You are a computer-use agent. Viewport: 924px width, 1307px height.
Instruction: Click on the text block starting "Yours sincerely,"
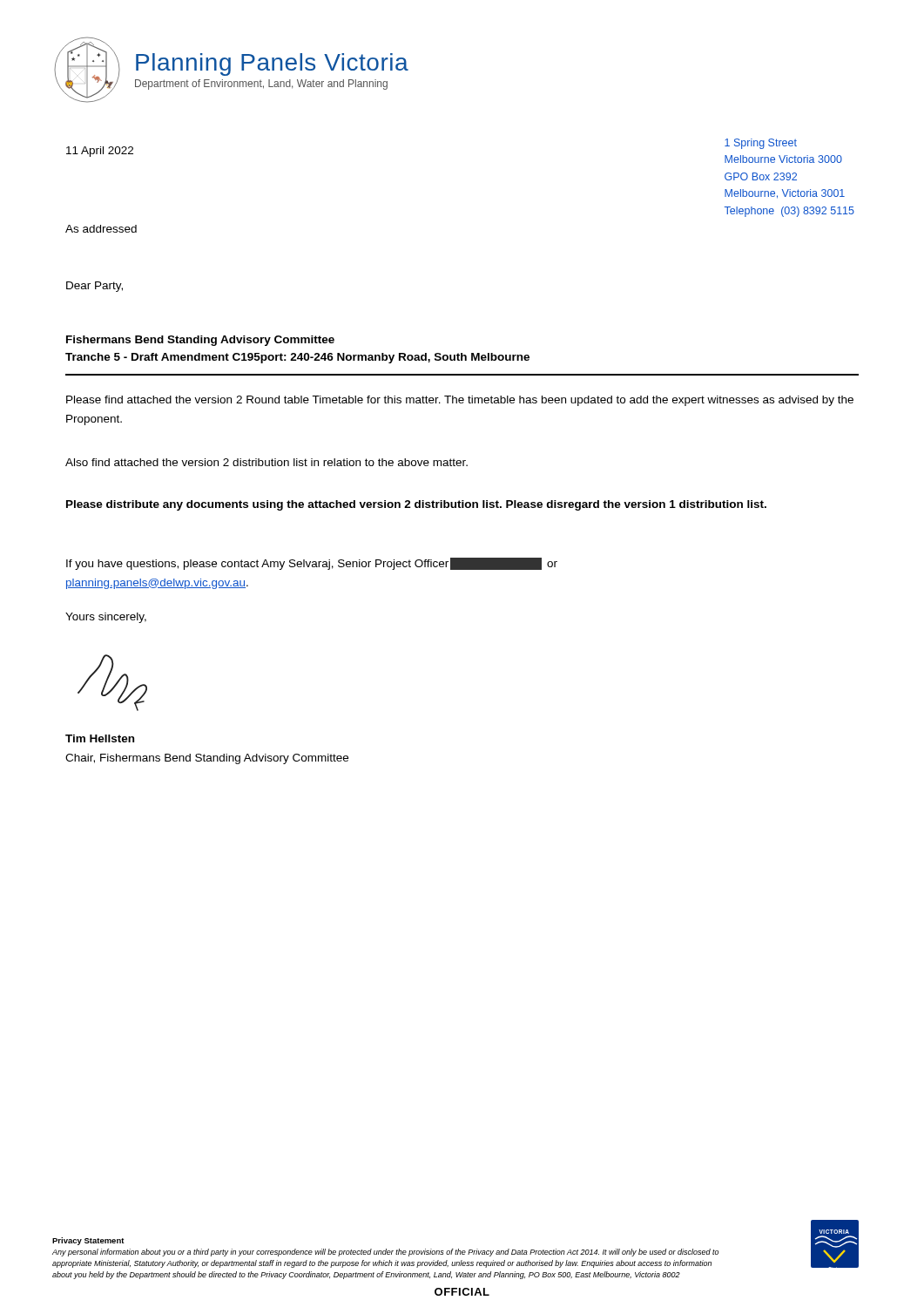pyautogui.click(x=106, y=617)
